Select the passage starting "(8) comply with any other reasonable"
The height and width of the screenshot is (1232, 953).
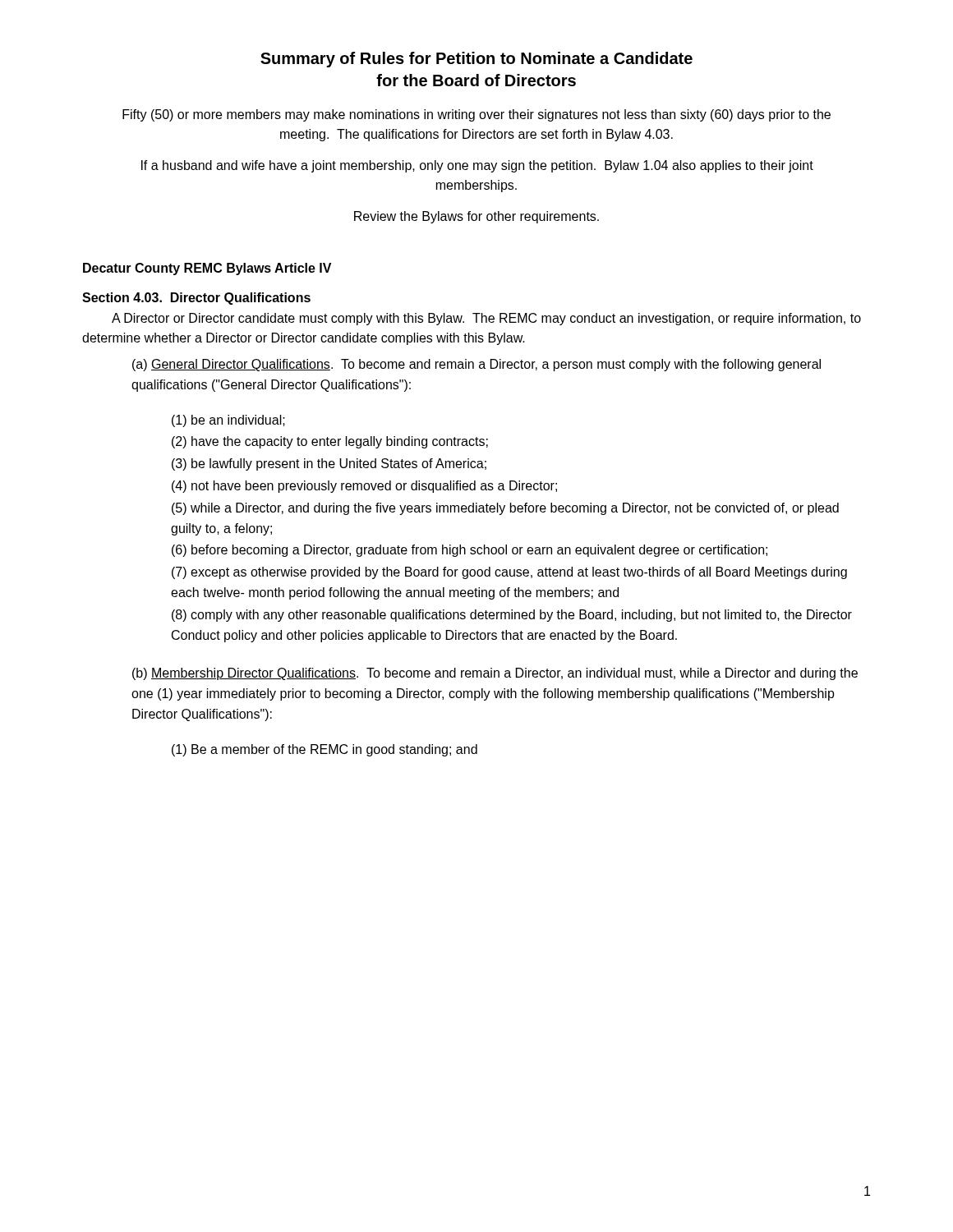click(521, 625)
